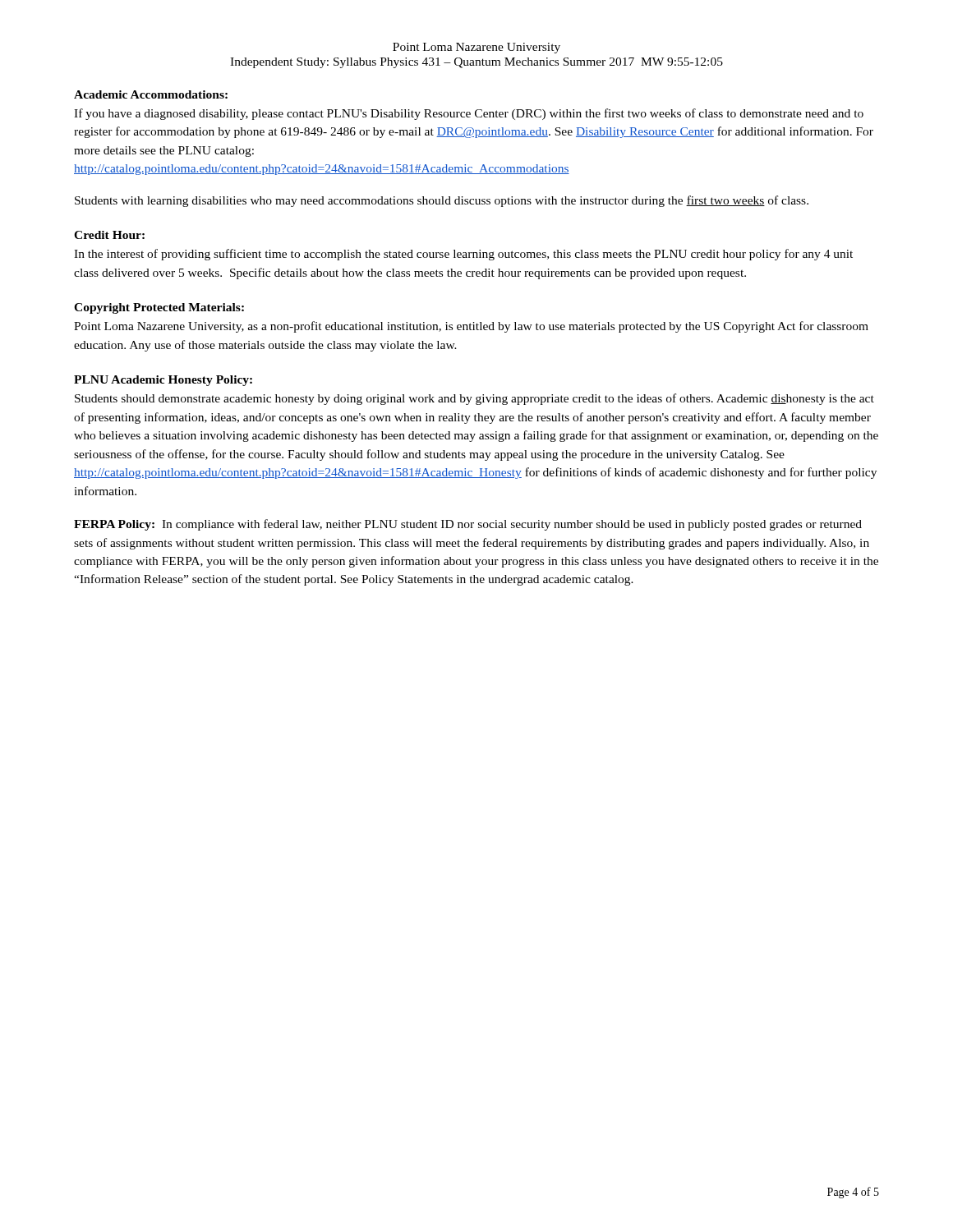Image resolution: width=953 pixels, height=1232 pixels.
Task: Point to the text block starting "Students should demonstrate academic"
Action: click(476, 444)
